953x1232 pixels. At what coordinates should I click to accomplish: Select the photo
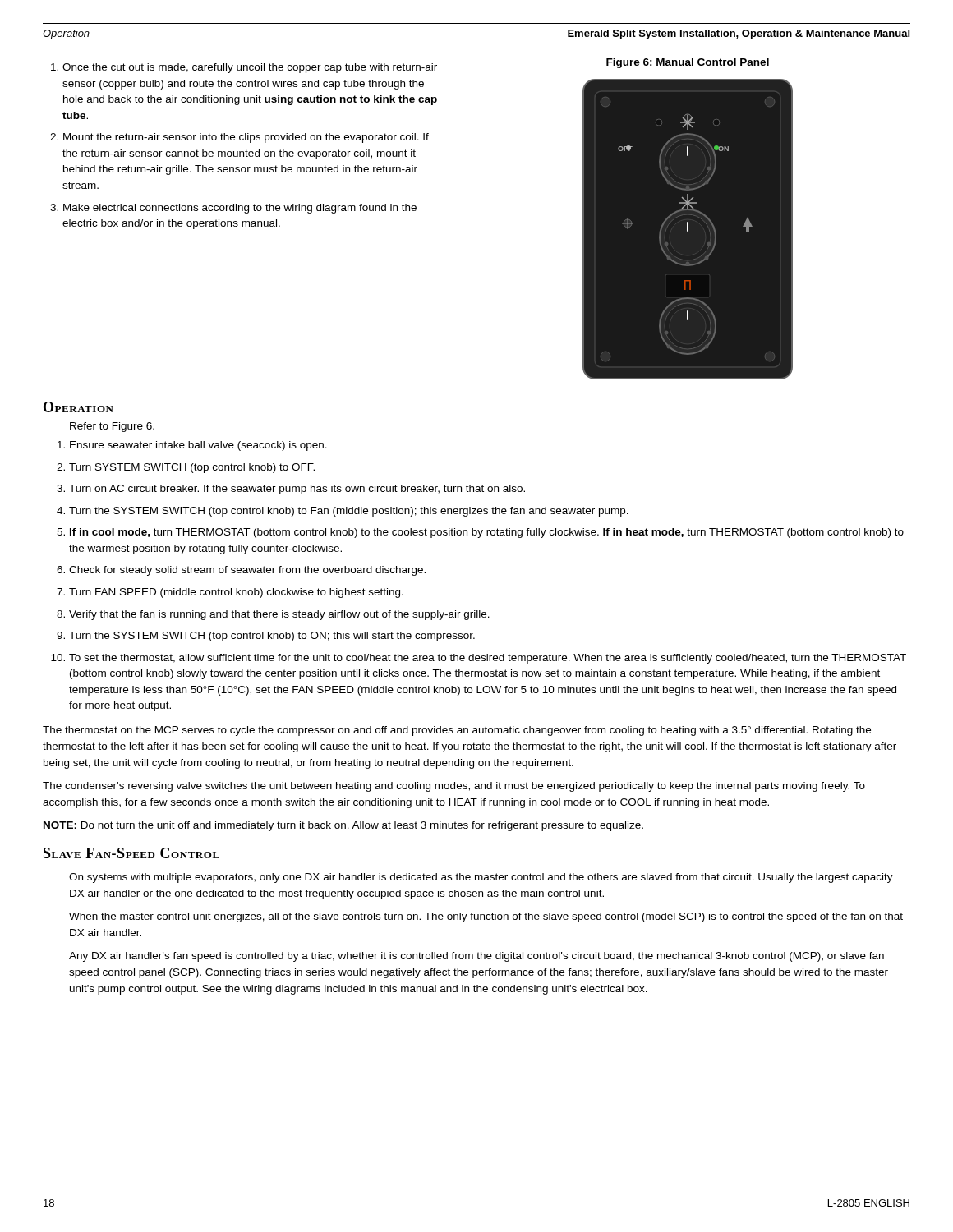688,230
